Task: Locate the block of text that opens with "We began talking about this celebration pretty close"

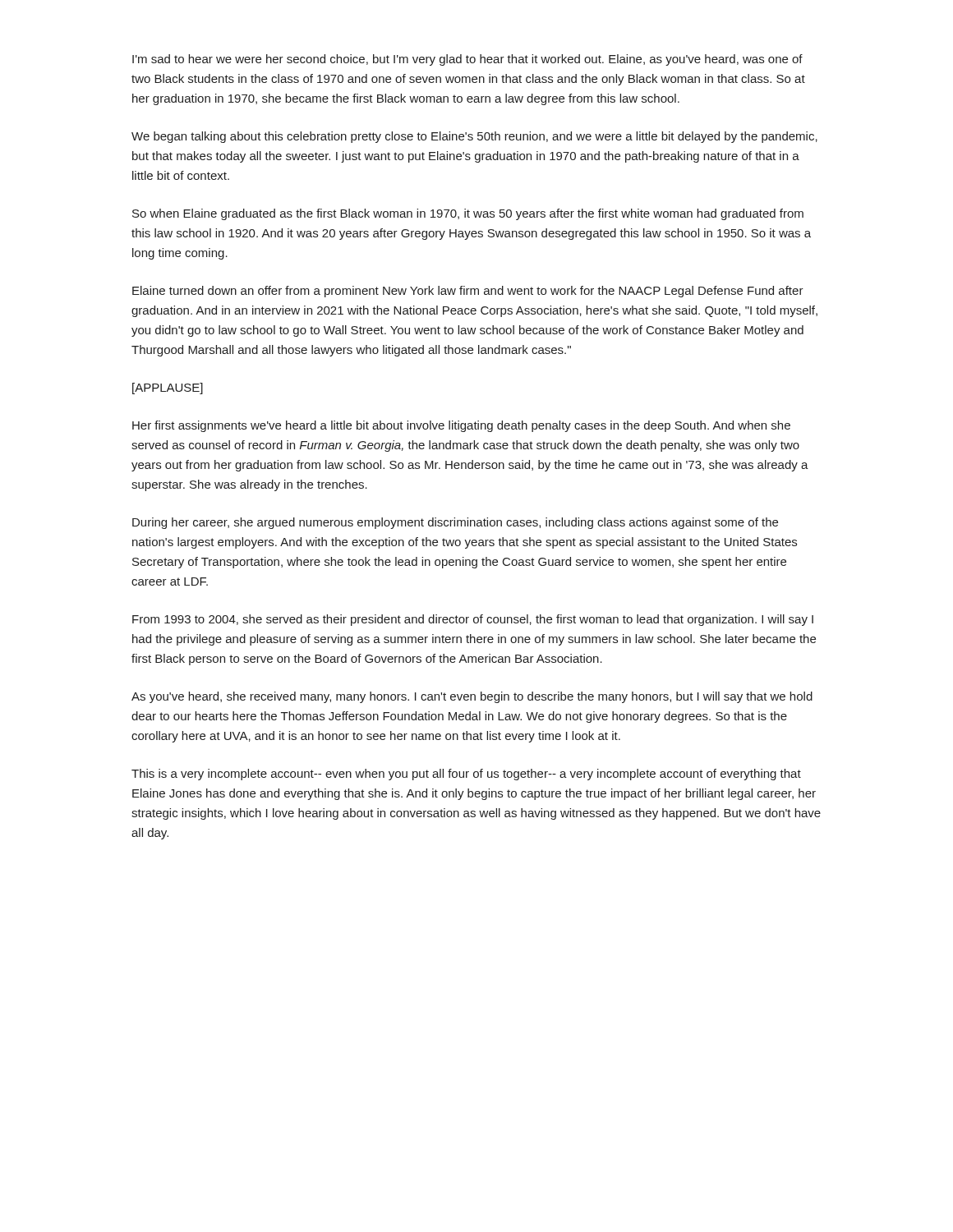Action: pyautogui.click(x=475, y=156)
